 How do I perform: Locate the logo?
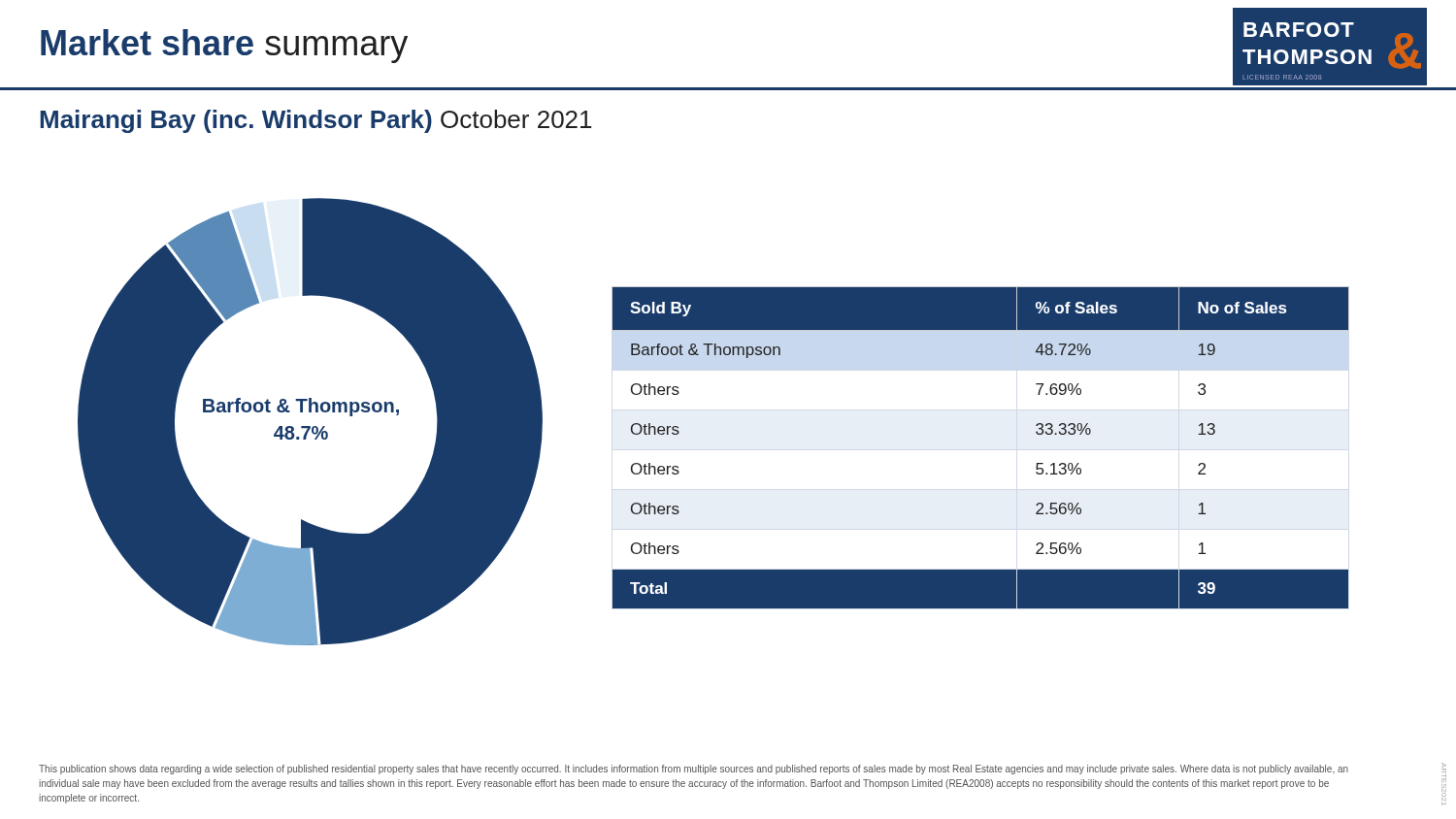[1330, 47]
